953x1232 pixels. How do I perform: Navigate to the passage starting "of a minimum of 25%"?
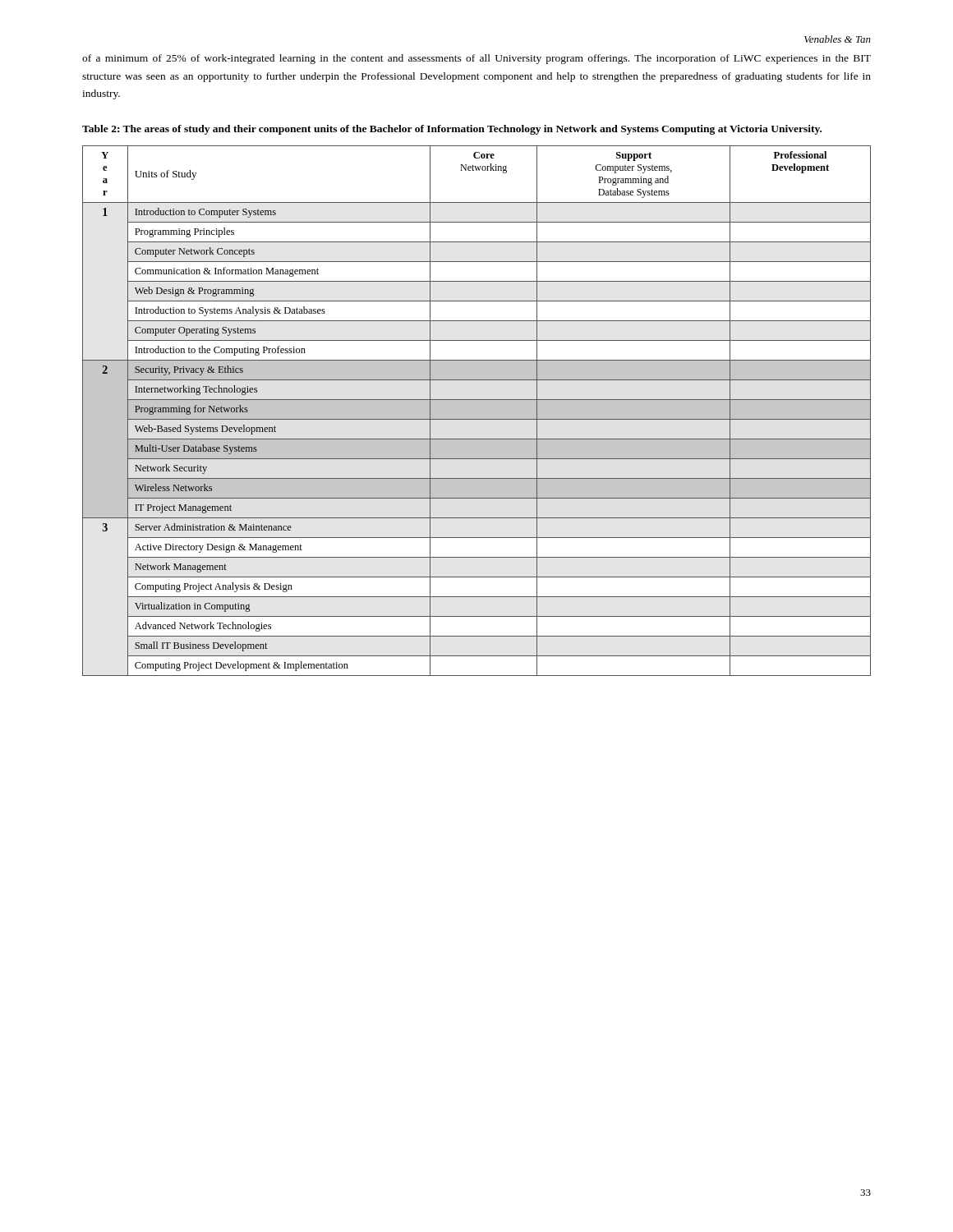pos(476,76)
